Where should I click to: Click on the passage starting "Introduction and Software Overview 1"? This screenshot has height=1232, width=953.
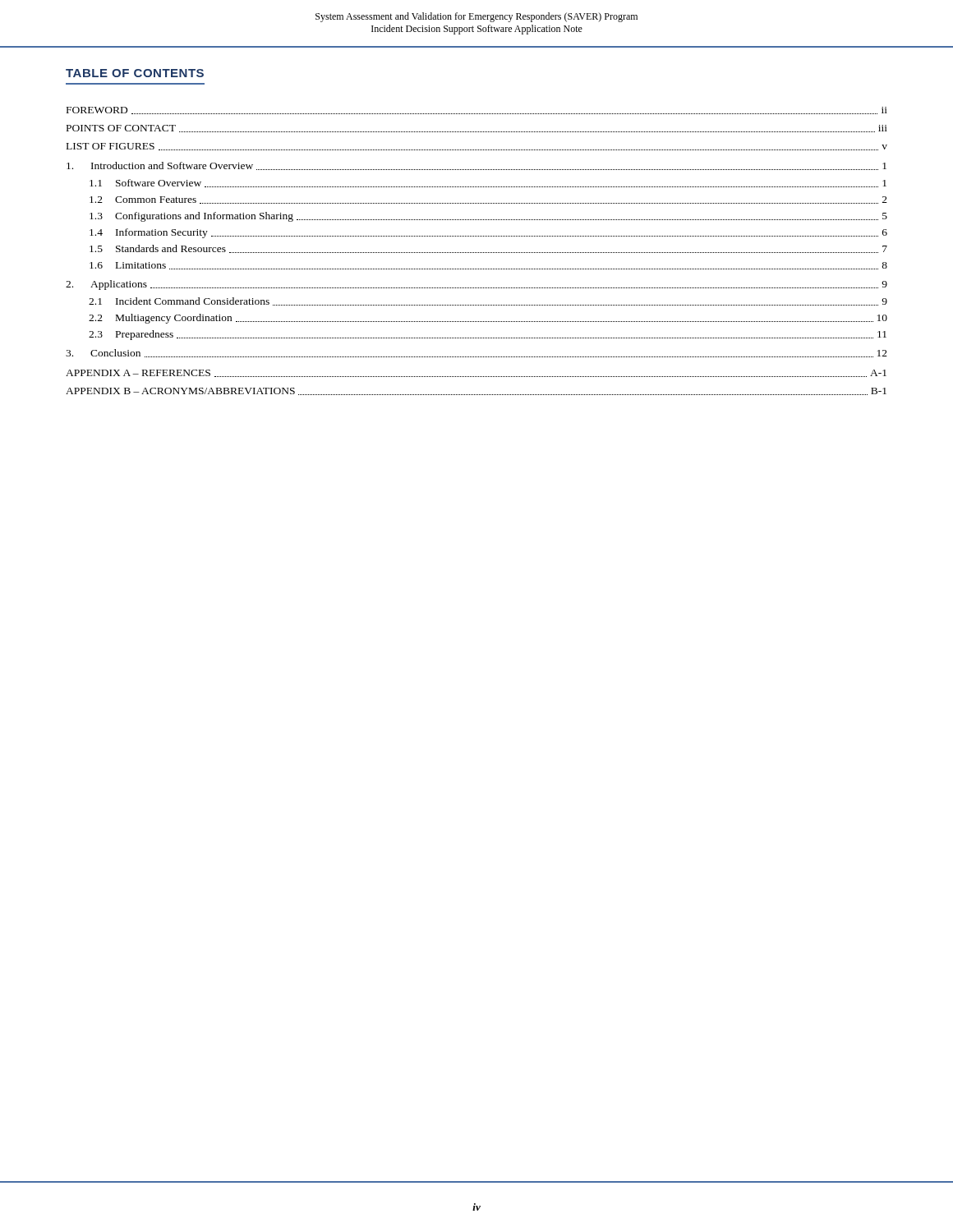pyautogui.click(x=476, y=166)
